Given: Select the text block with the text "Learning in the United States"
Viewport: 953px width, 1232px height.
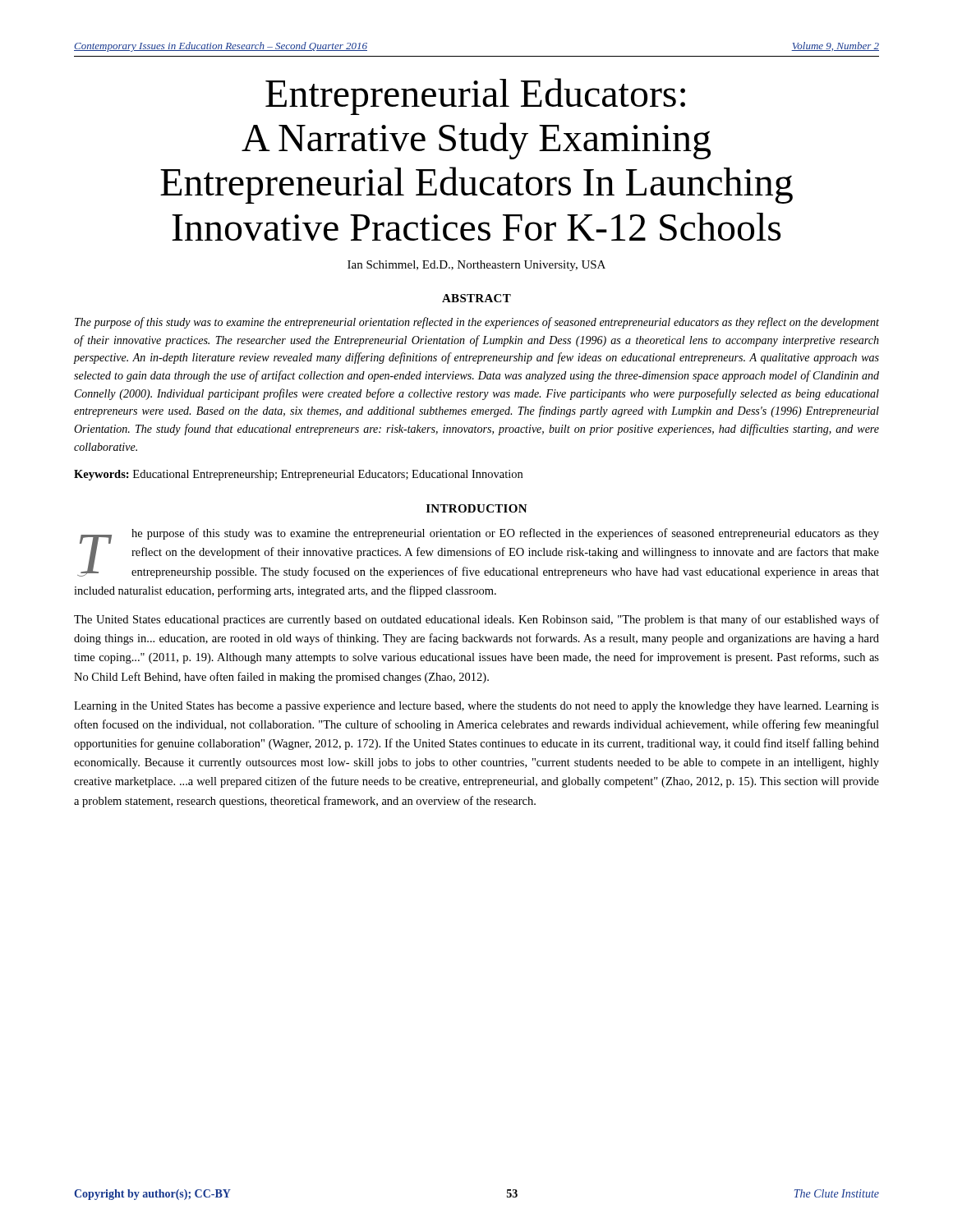Looking at the screenshot, I should (x=476, y=753).
